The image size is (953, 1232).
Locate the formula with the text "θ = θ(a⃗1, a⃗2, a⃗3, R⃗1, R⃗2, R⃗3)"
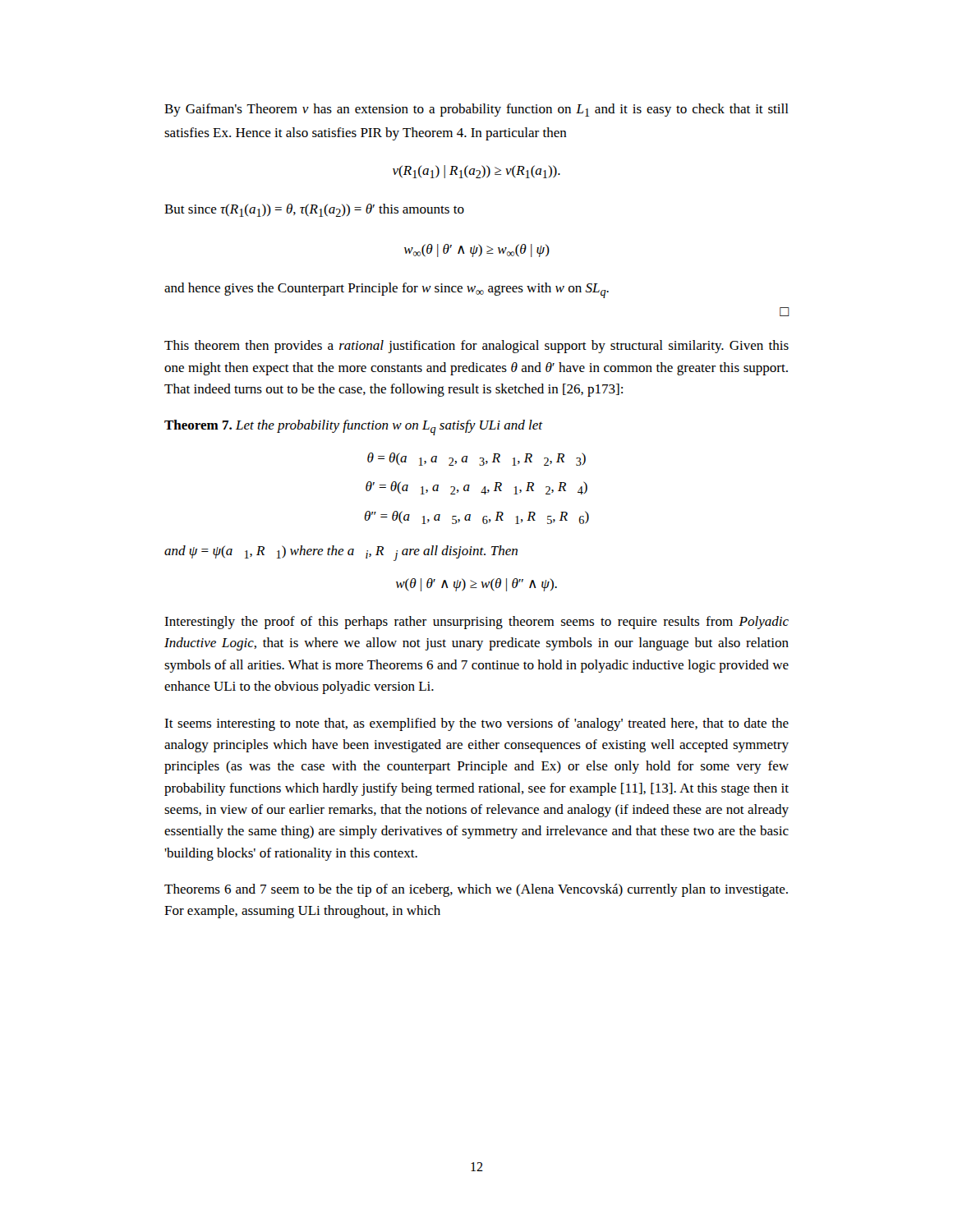(x=476, y=488)
